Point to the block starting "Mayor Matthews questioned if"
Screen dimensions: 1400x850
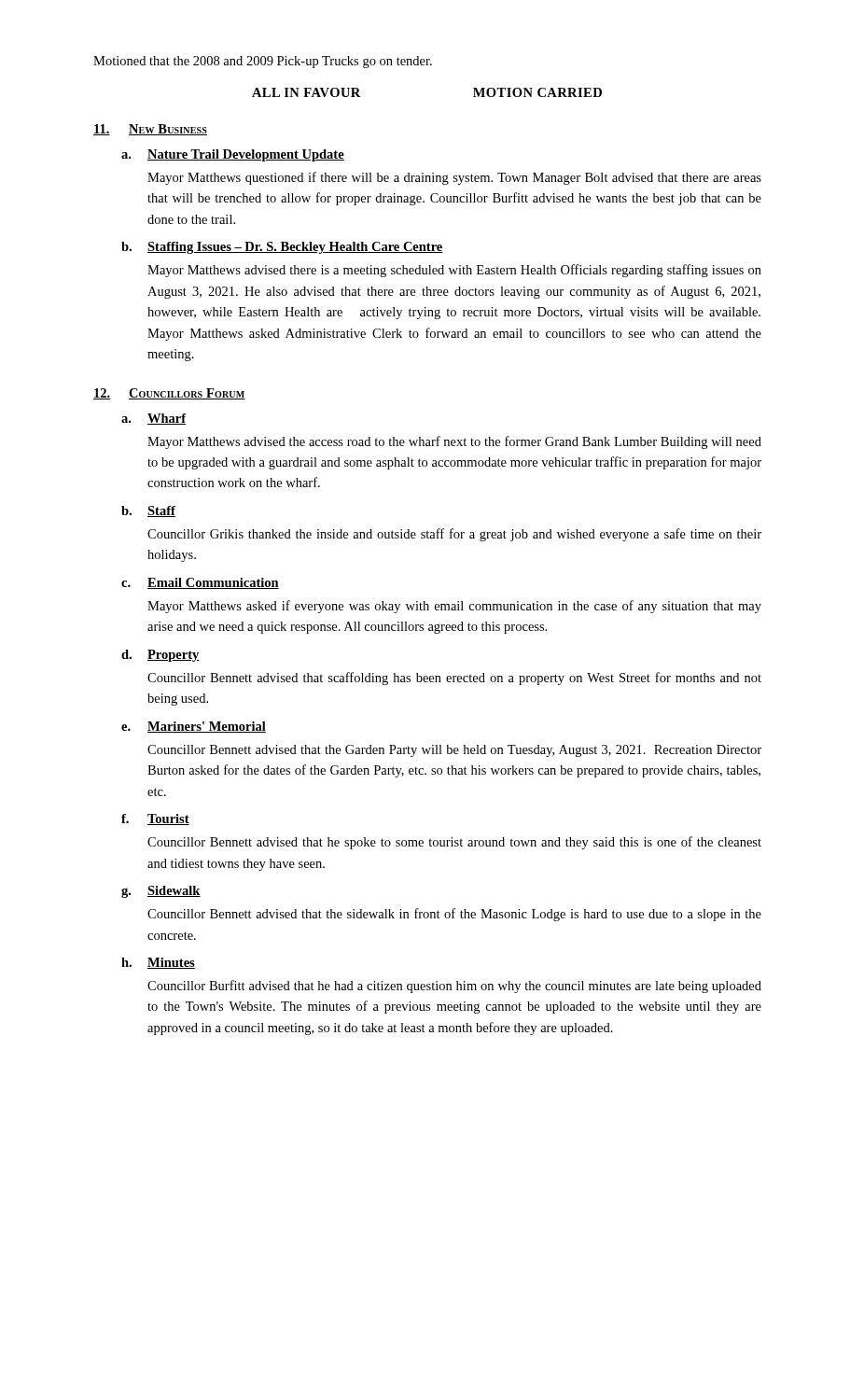[x=454, y=198]
